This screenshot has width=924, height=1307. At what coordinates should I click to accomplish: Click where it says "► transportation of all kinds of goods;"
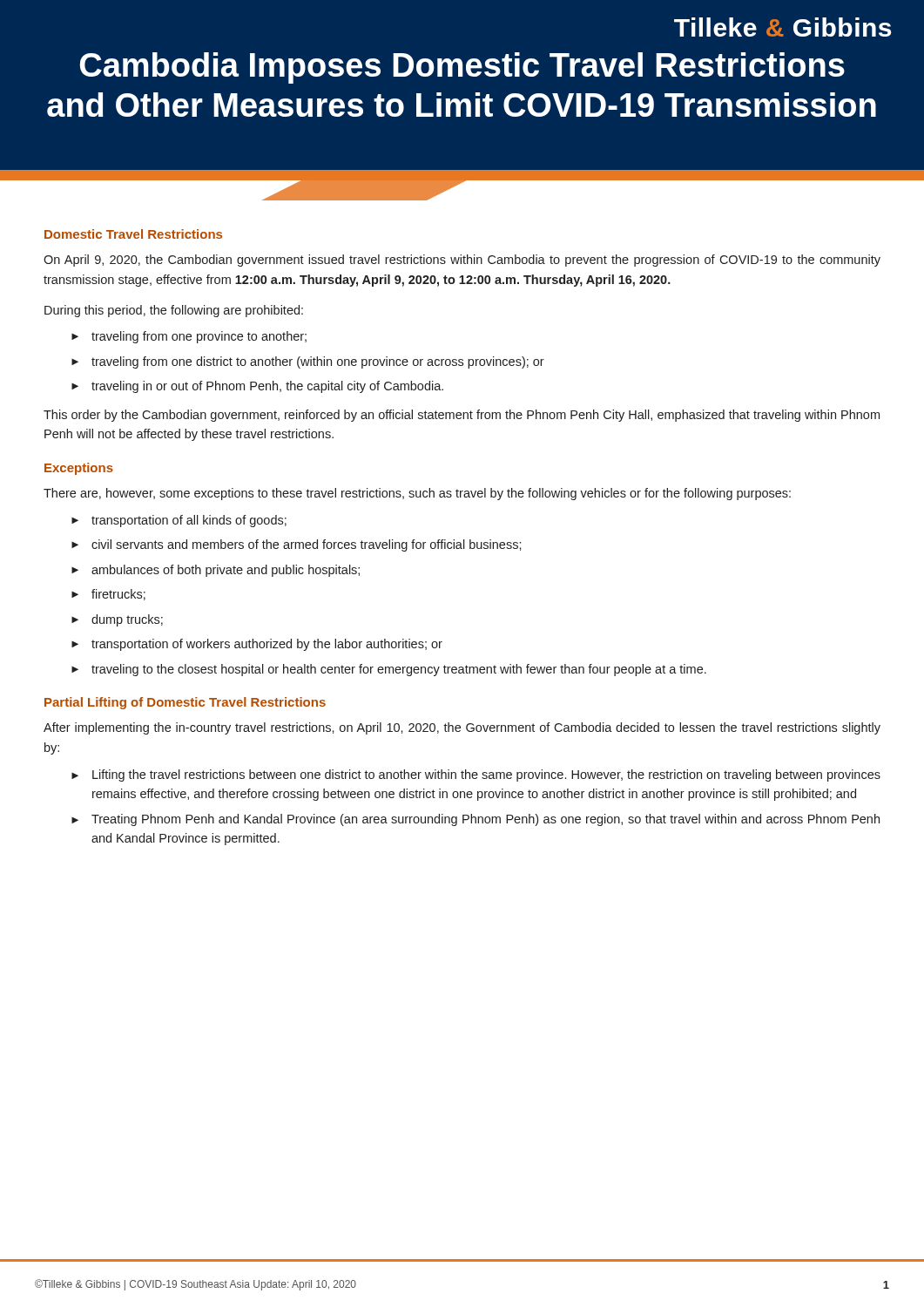pos(179,521)
